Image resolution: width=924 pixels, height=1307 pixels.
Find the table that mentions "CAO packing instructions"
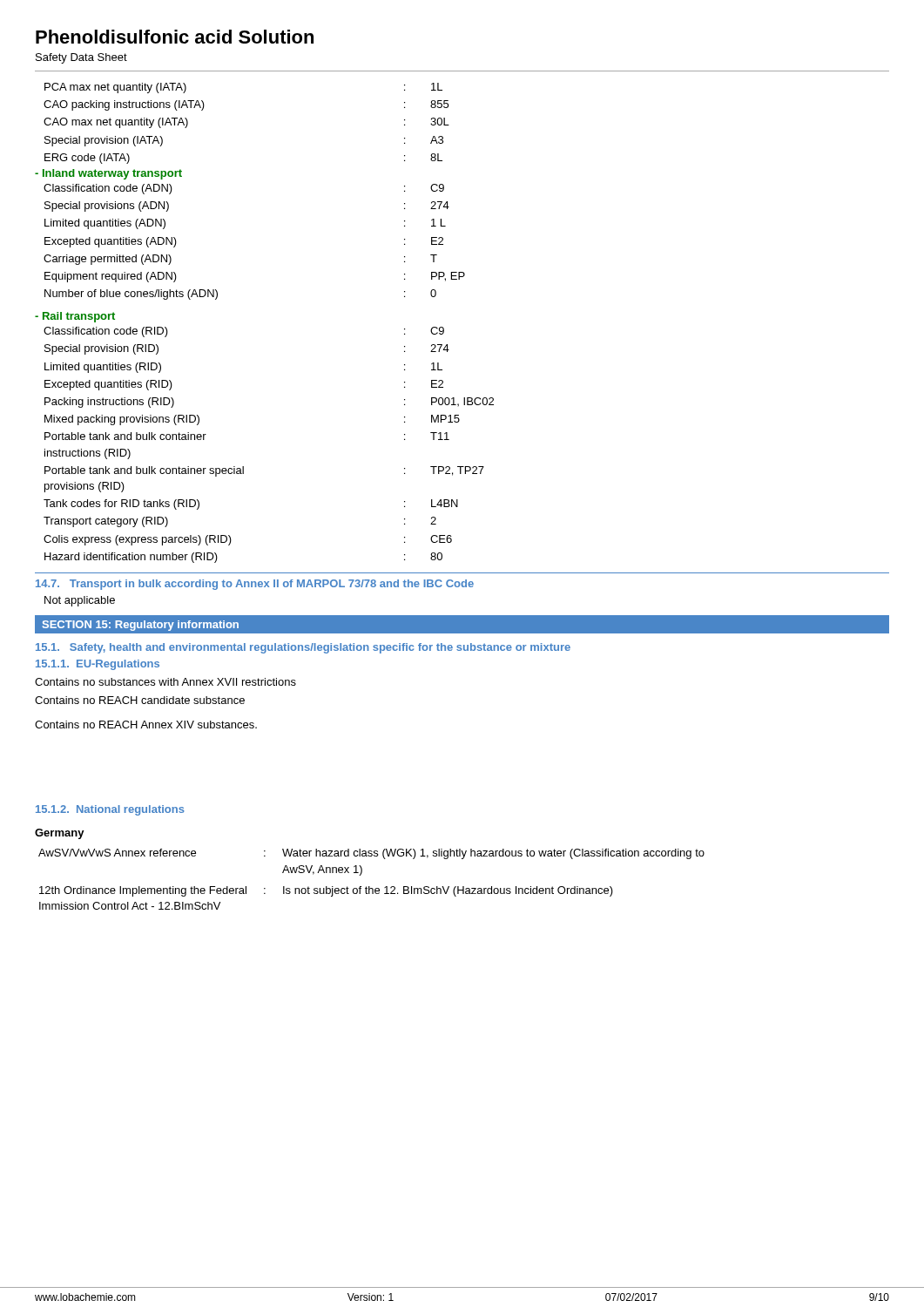coord(462,122)
